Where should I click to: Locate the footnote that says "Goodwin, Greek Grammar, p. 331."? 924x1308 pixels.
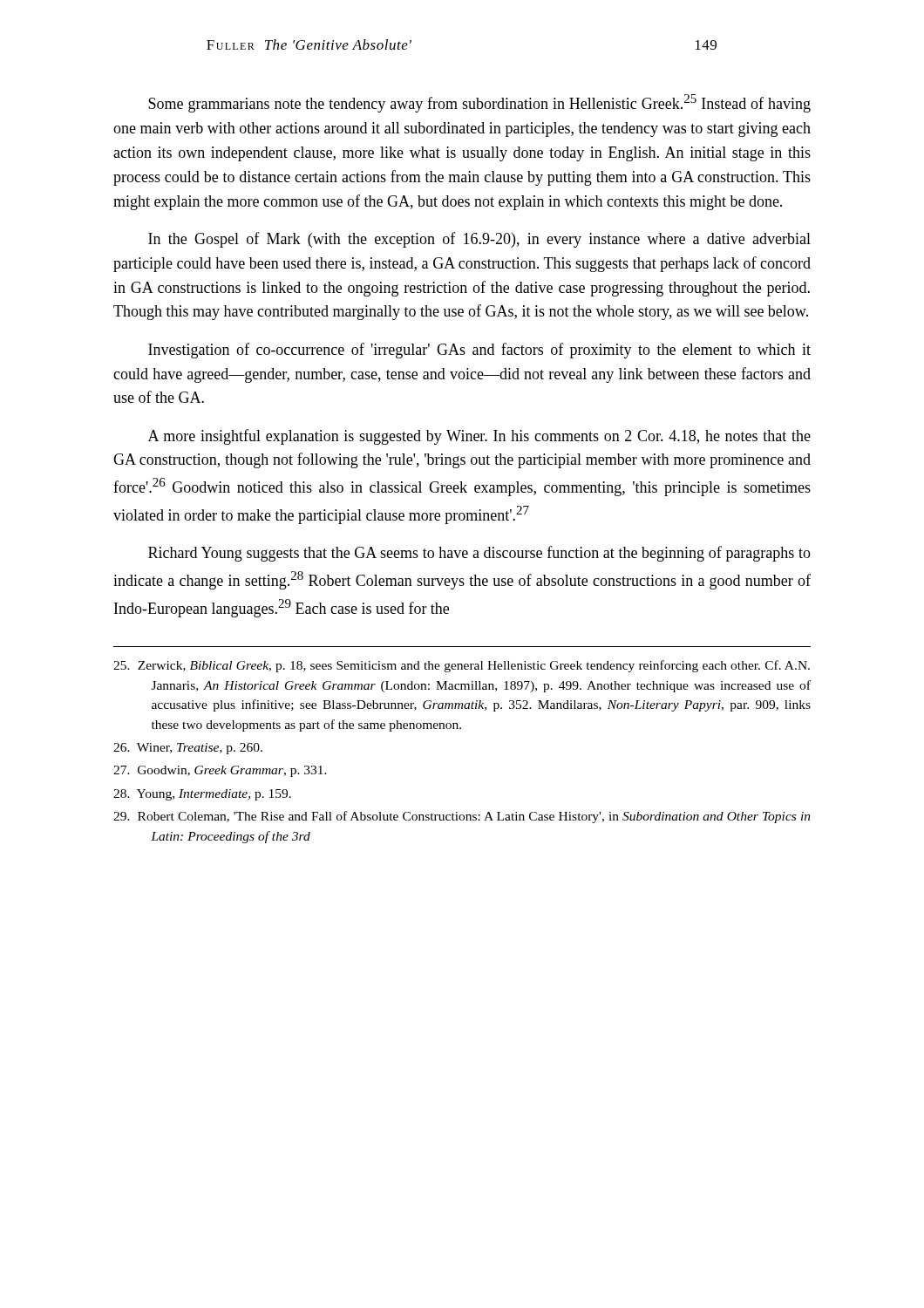220,771
